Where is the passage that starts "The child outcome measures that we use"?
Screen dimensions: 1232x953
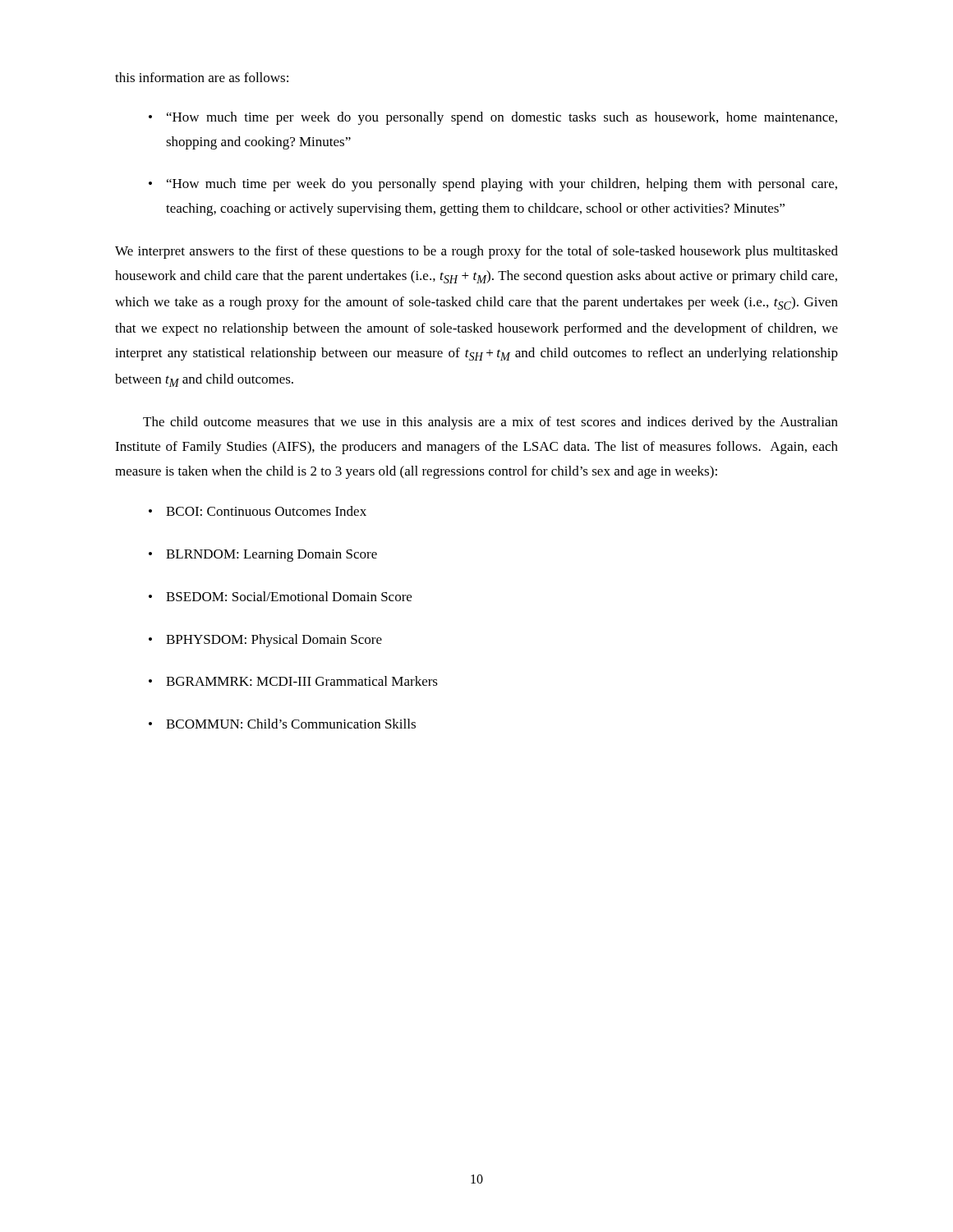[476, 446]
